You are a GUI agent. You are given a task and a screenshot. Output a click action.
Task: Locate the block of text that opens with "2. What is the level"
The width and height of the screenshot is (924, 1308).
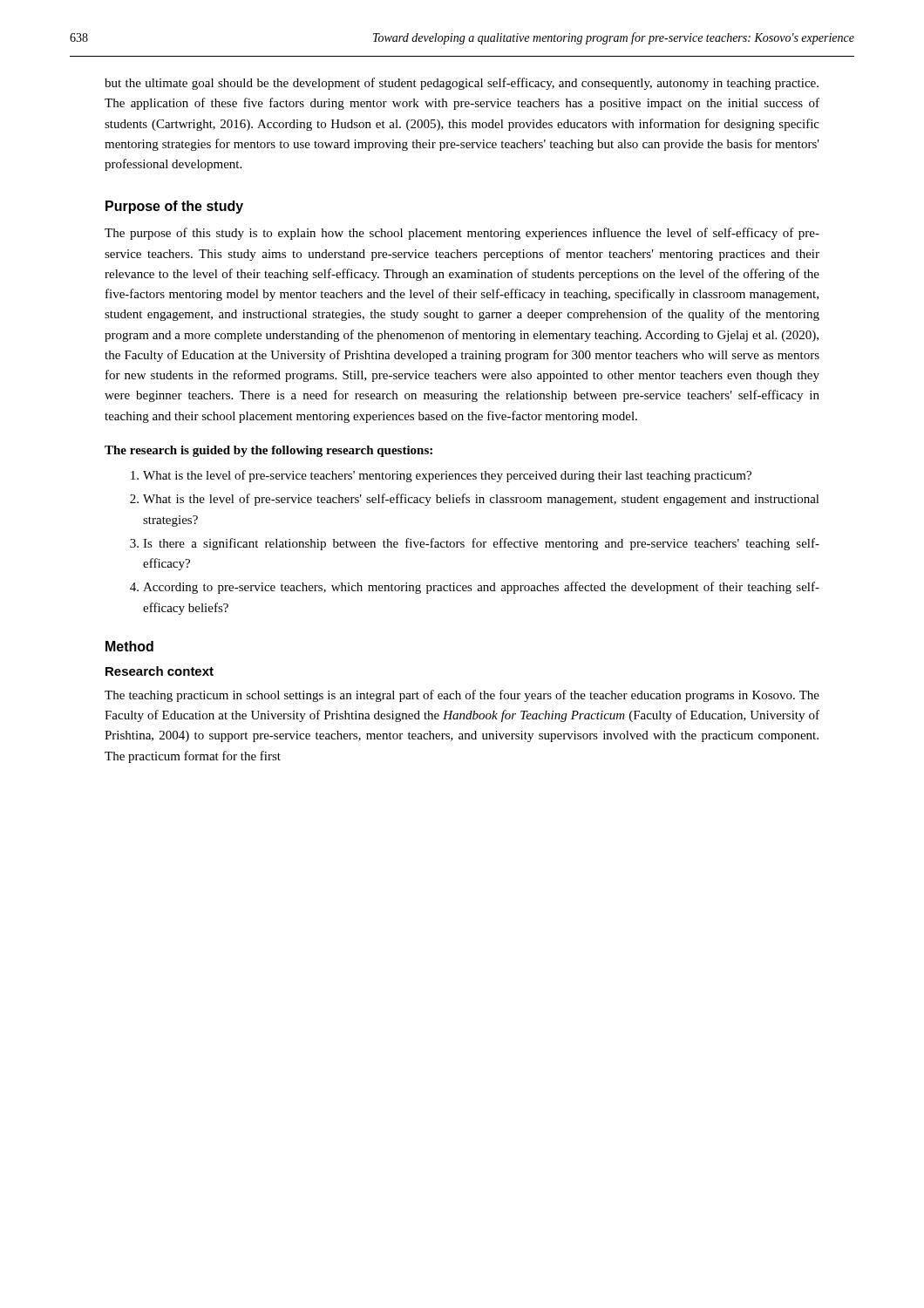point(470,510)
